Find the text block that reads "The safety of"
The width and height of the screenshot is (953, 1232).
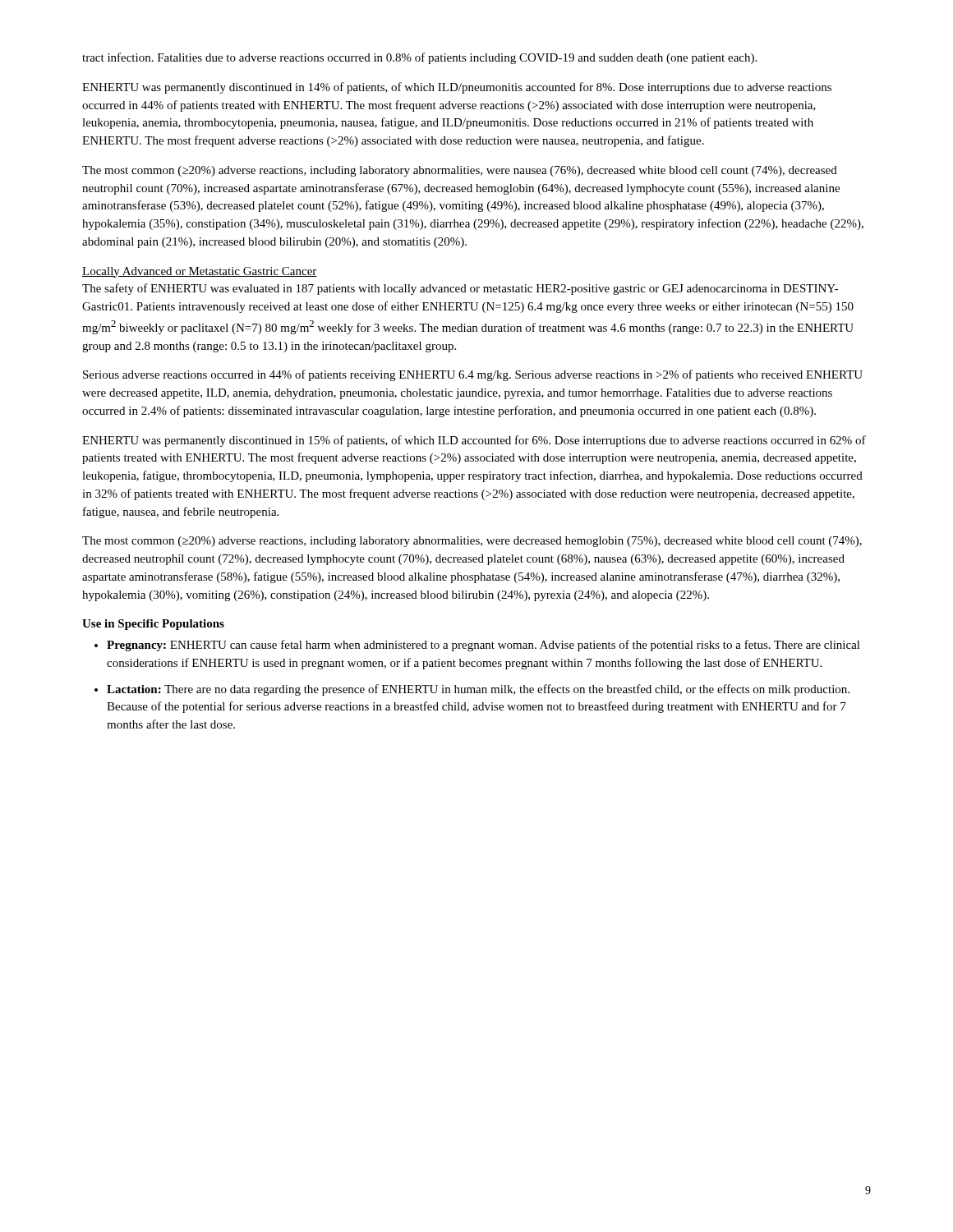pos(476,318)
